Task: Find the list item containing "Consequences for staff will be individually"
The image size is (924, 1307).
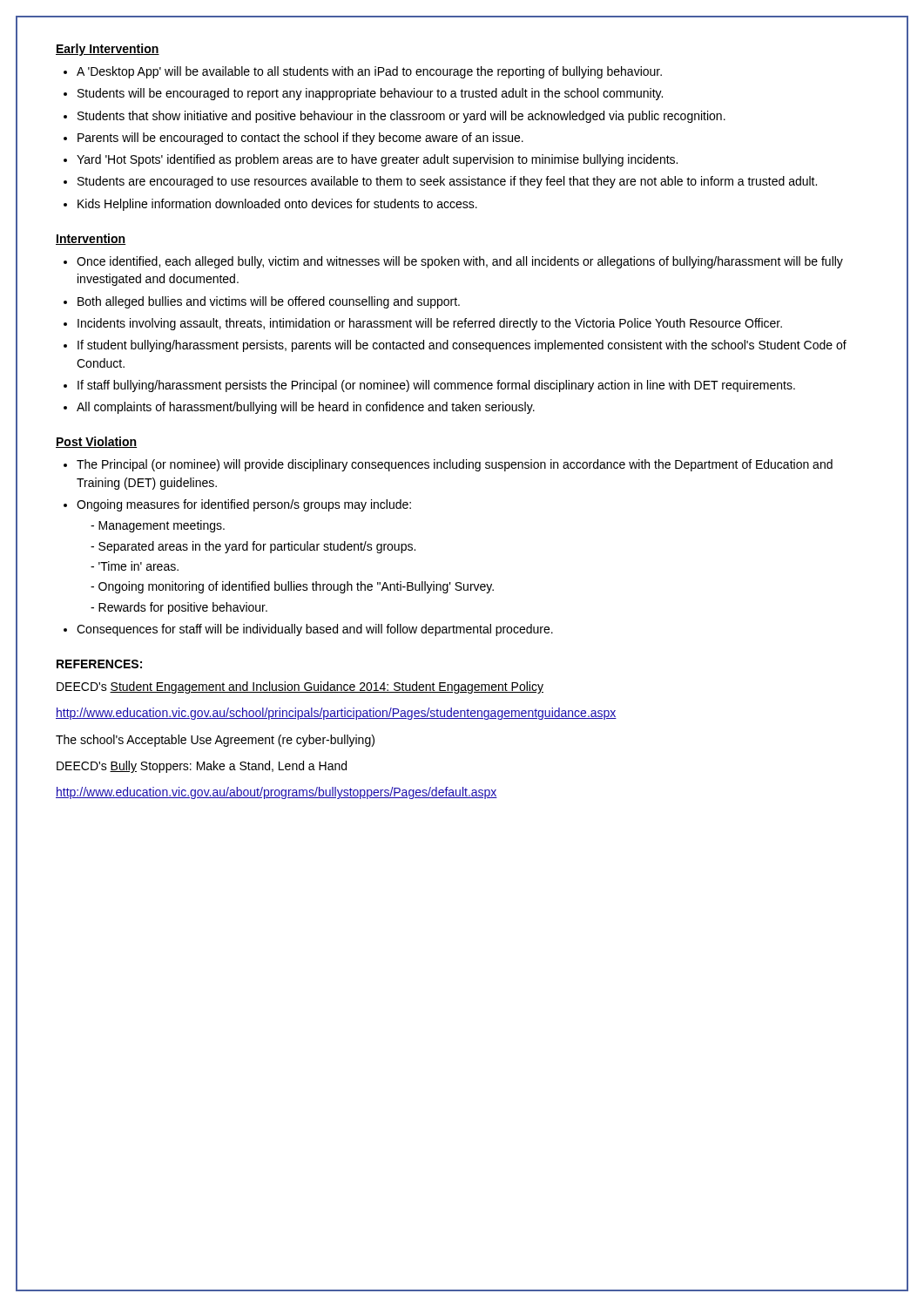Action: click(x=315, y=629)
